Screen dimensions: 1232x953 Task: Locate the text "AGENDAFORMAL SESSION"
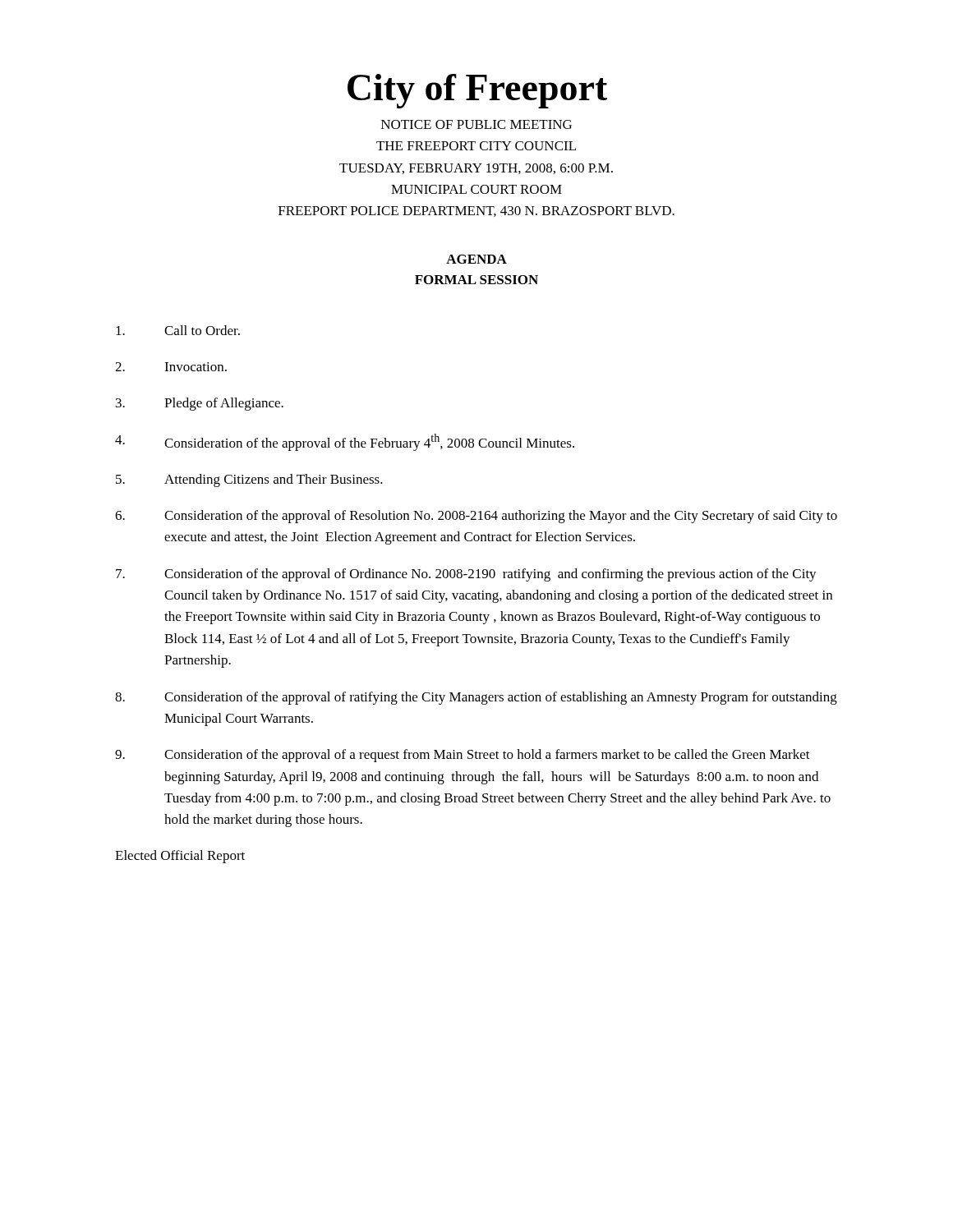pyautogui.click(x=476, y=270)
